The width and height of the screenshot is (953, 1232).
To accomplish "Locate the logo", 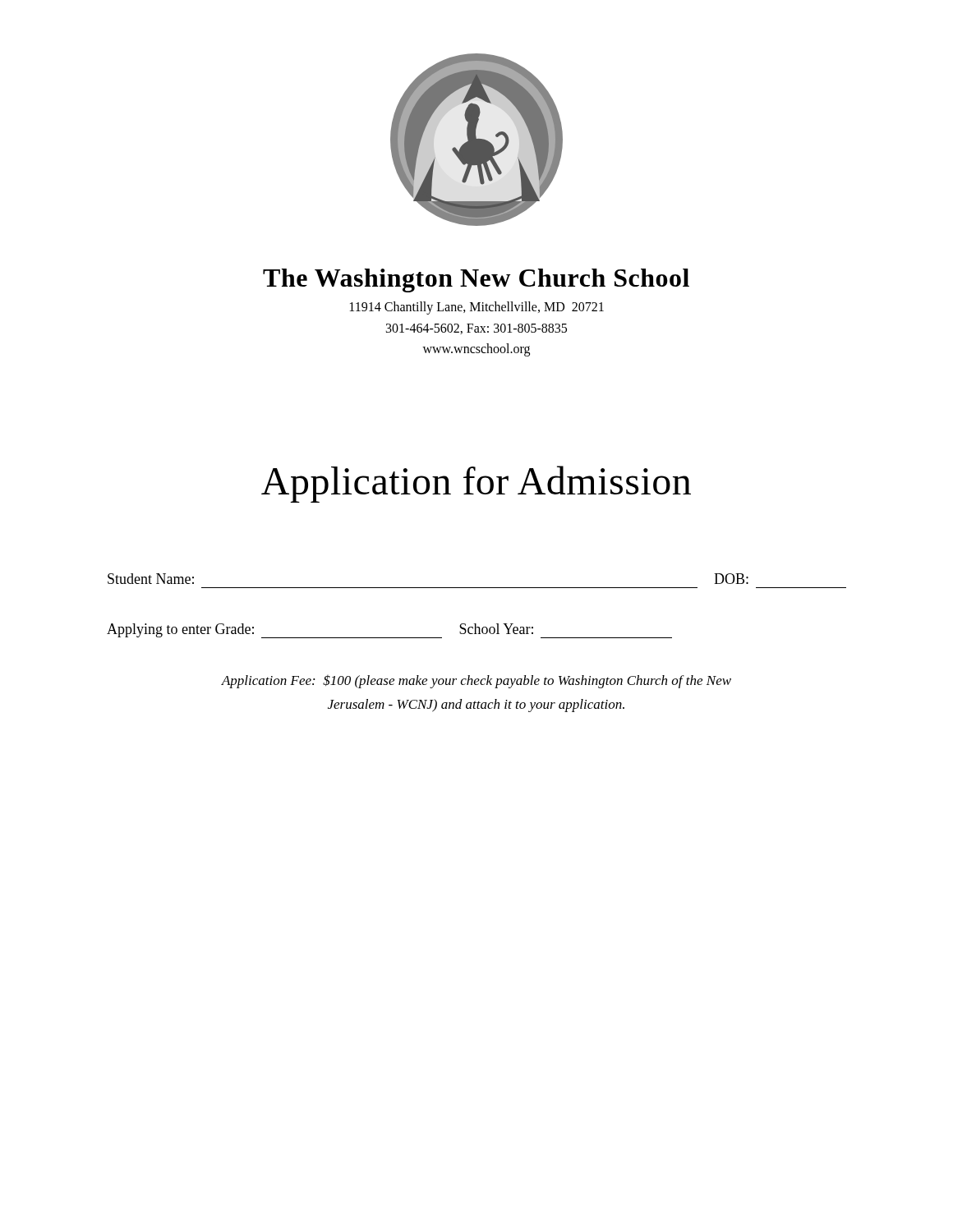I will 476,148.
